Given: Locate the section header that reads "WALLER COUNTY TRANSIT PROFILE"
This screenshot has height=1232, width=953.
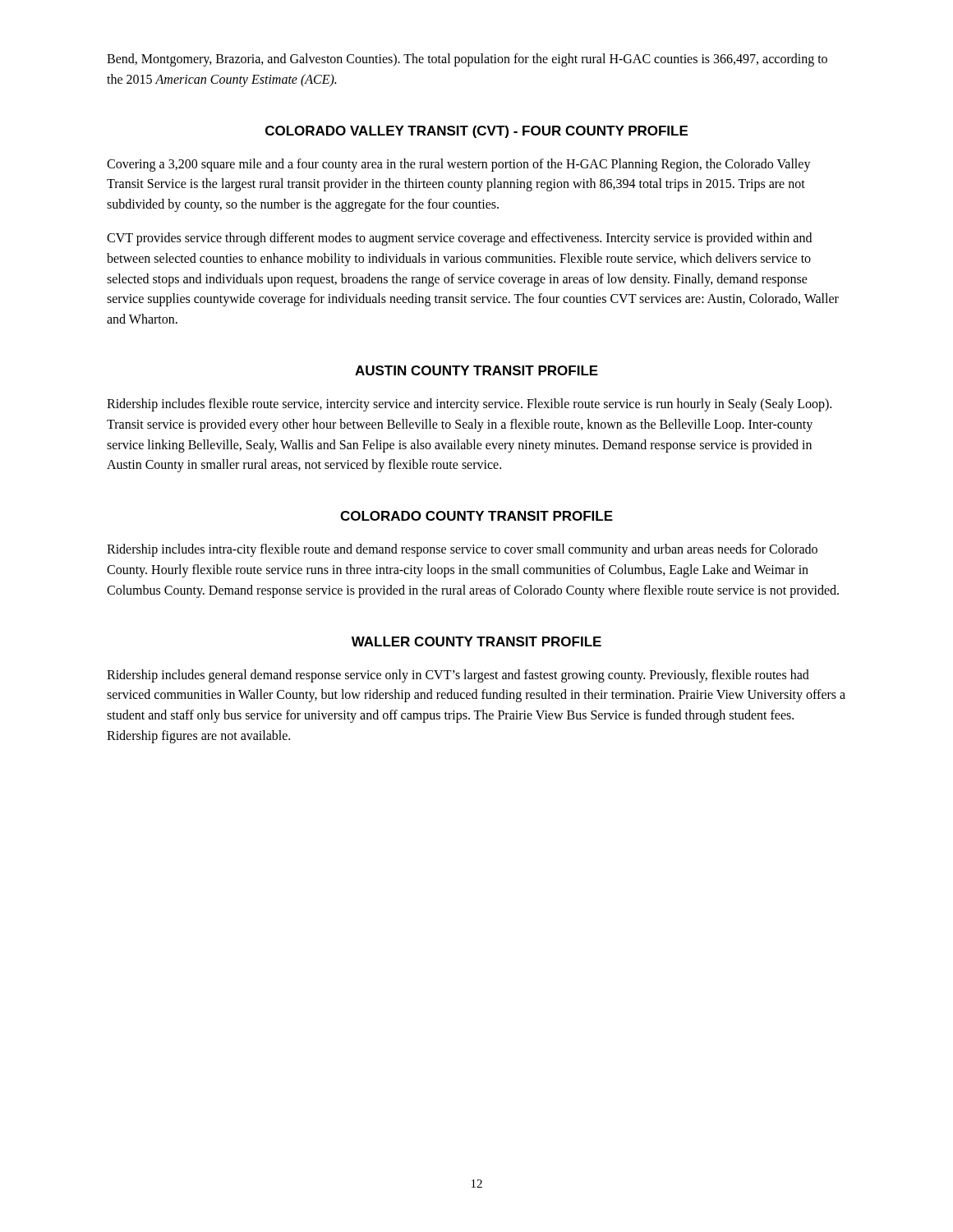Looking at the screenshot, I should 476,642.
